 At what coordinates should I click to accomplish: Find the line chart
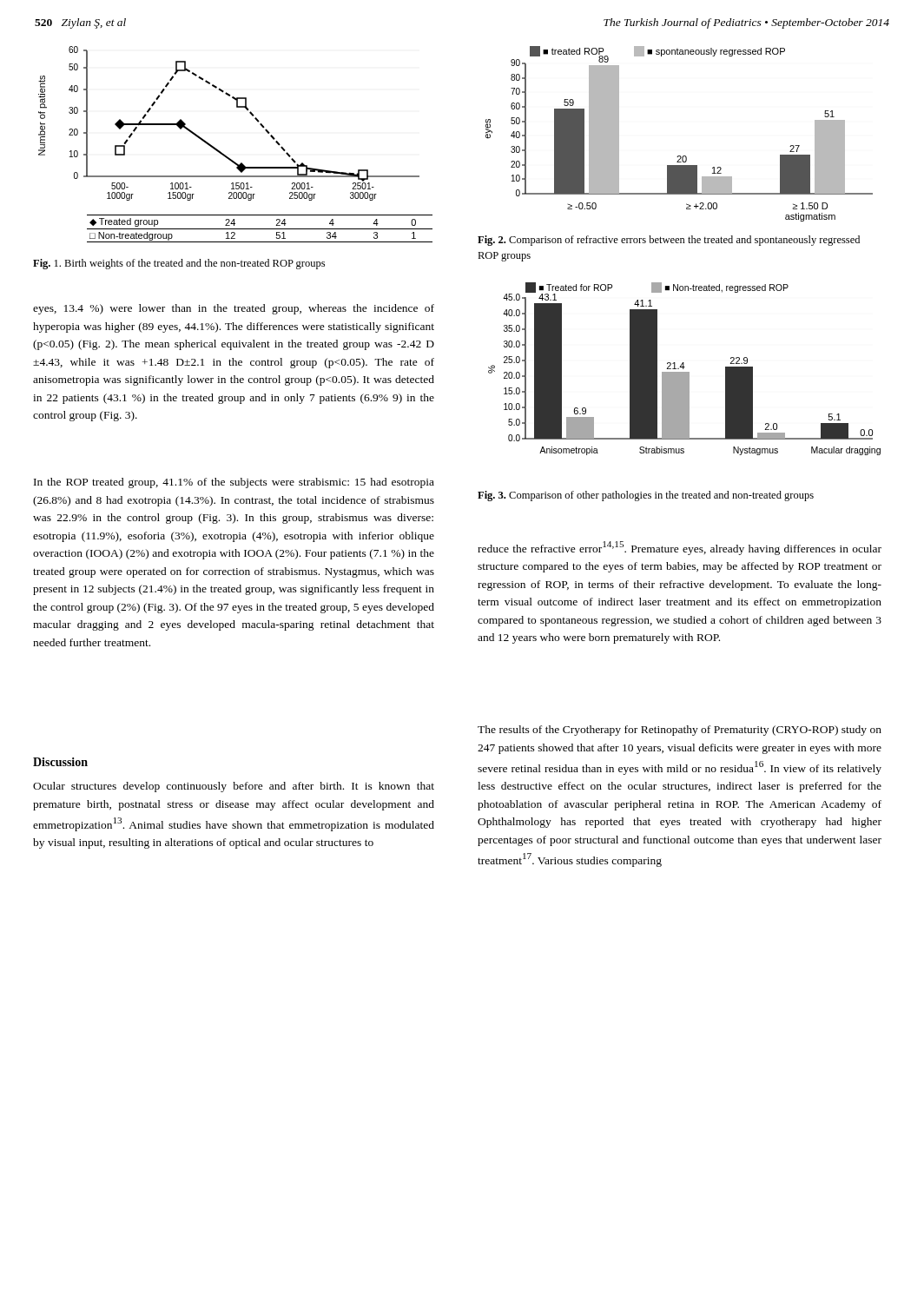click(x=233, y=142)
